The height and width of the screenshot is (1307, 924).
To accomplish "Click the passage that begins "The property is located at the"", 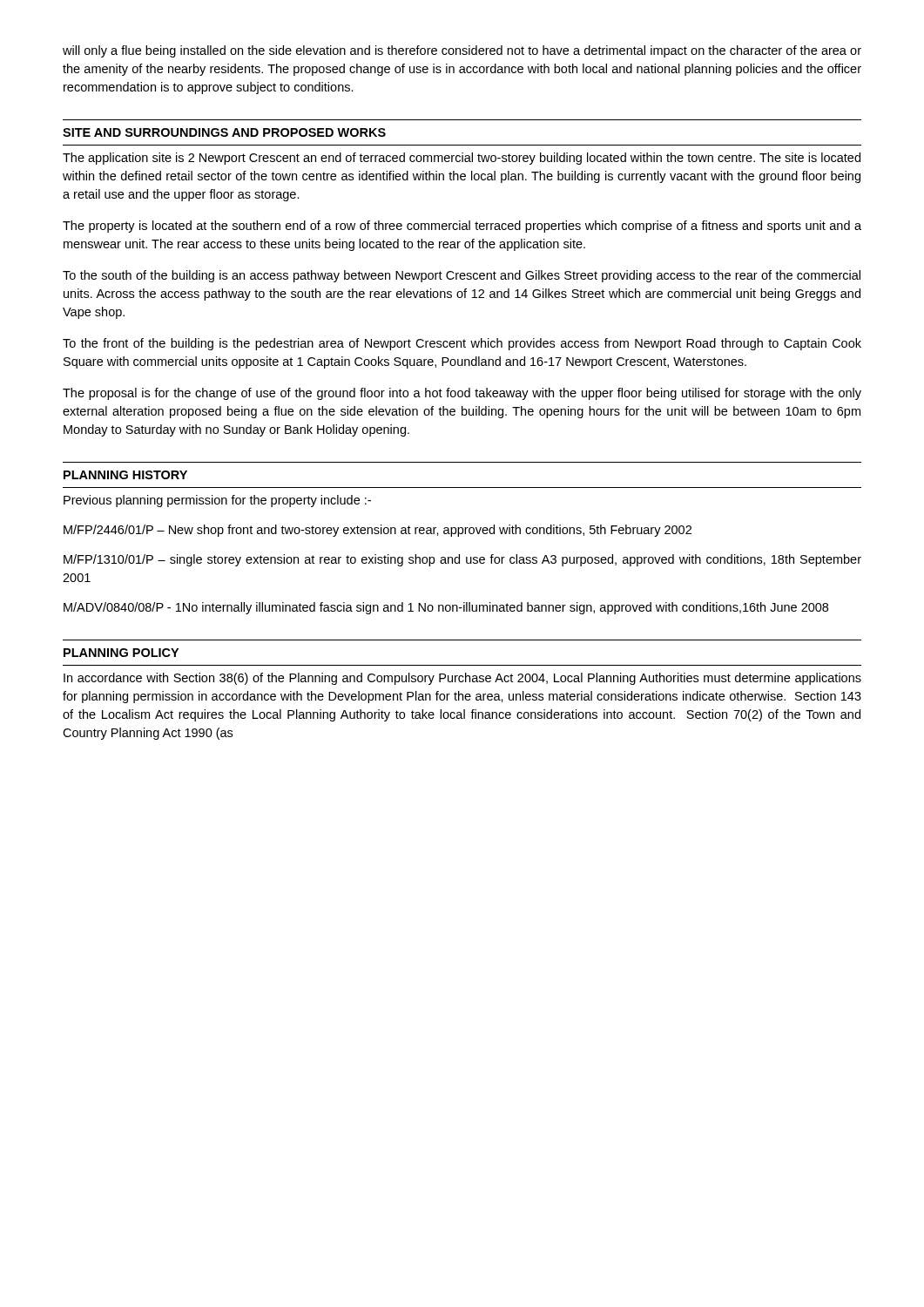I will [462, 235].
